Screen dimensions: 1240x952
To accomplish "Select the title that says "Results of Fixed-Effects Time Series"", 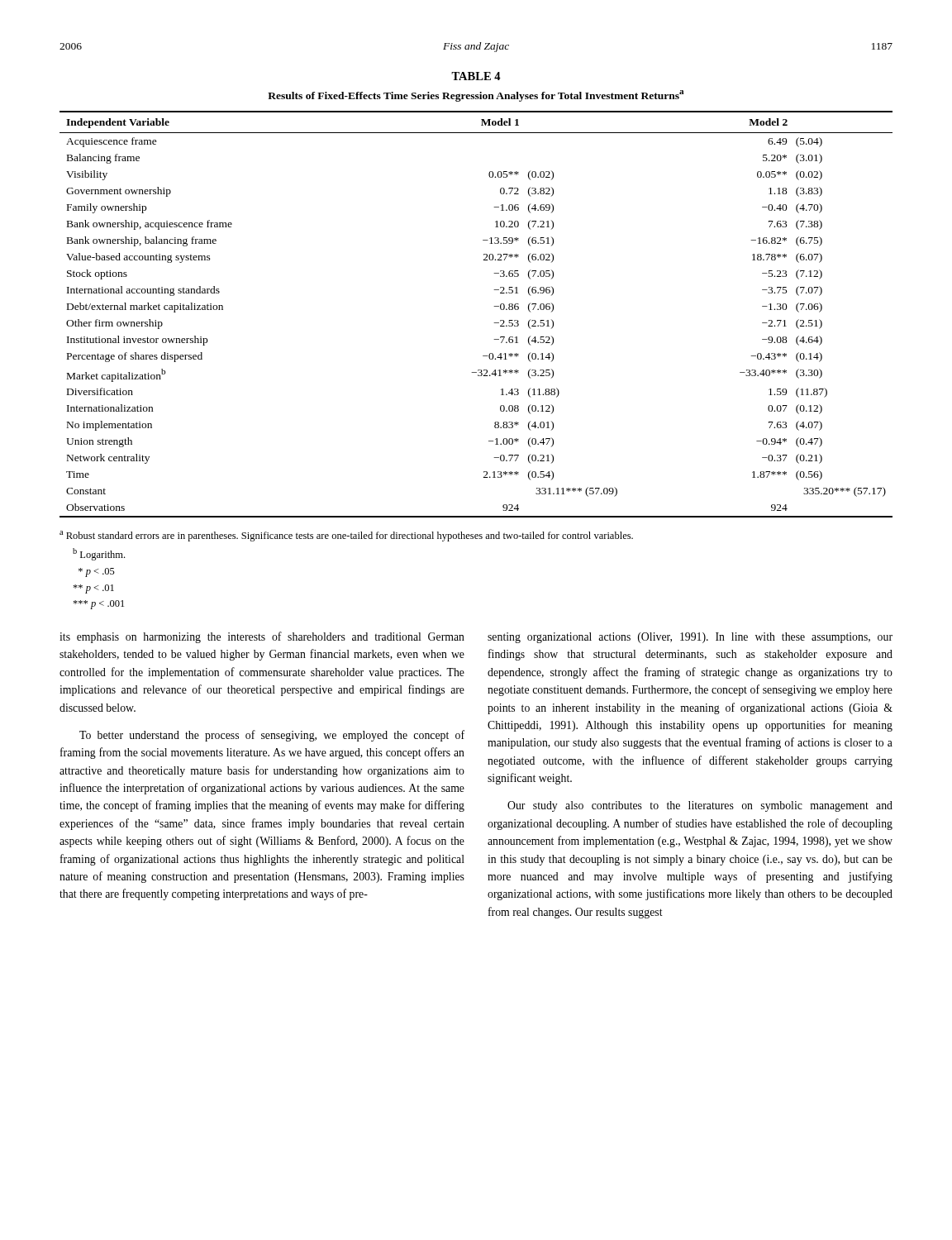I will click(476, 94).
